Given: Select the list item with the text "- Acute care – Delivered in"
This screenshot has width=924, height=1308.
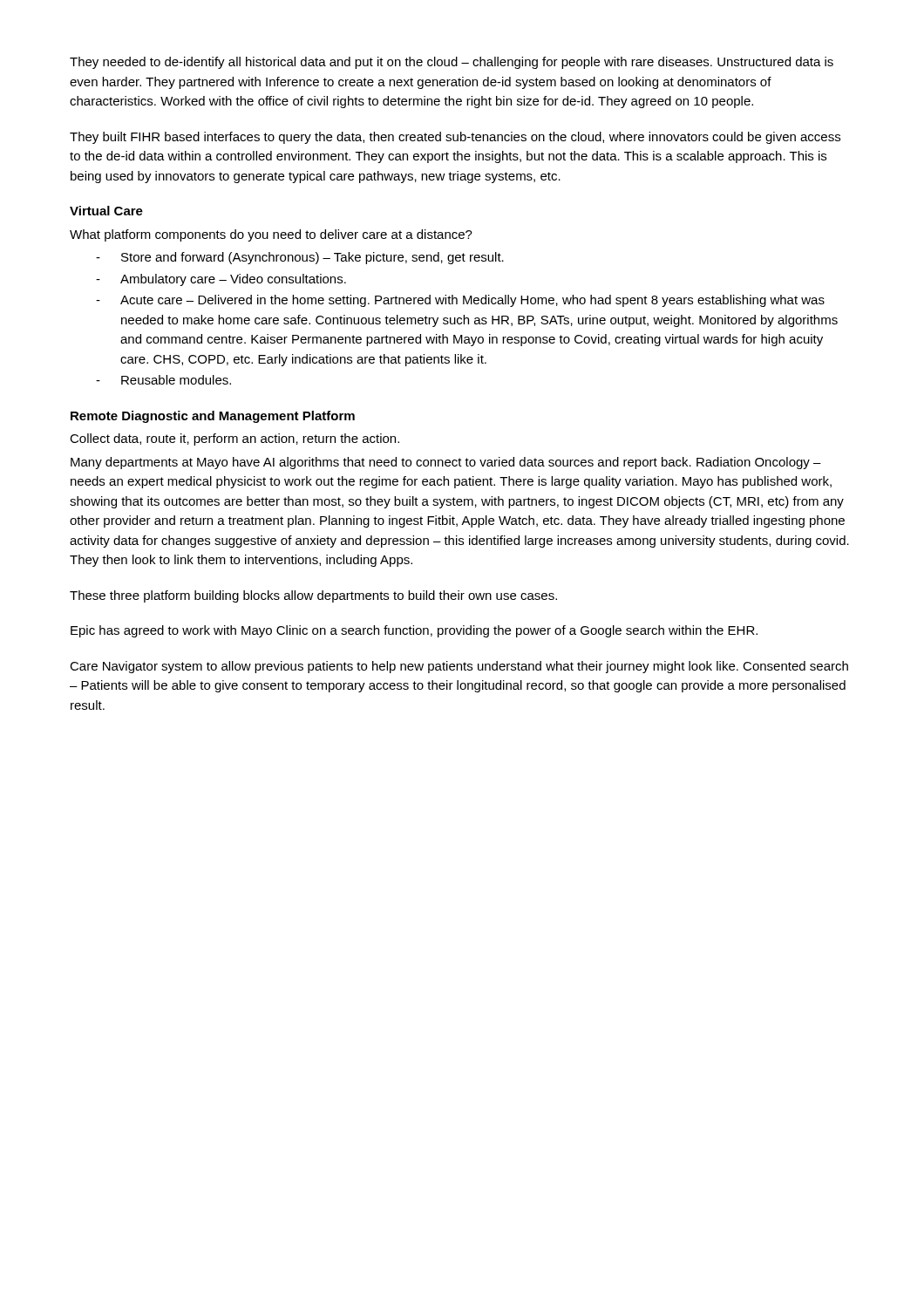Looking at the screenshot, I should 475,330.
